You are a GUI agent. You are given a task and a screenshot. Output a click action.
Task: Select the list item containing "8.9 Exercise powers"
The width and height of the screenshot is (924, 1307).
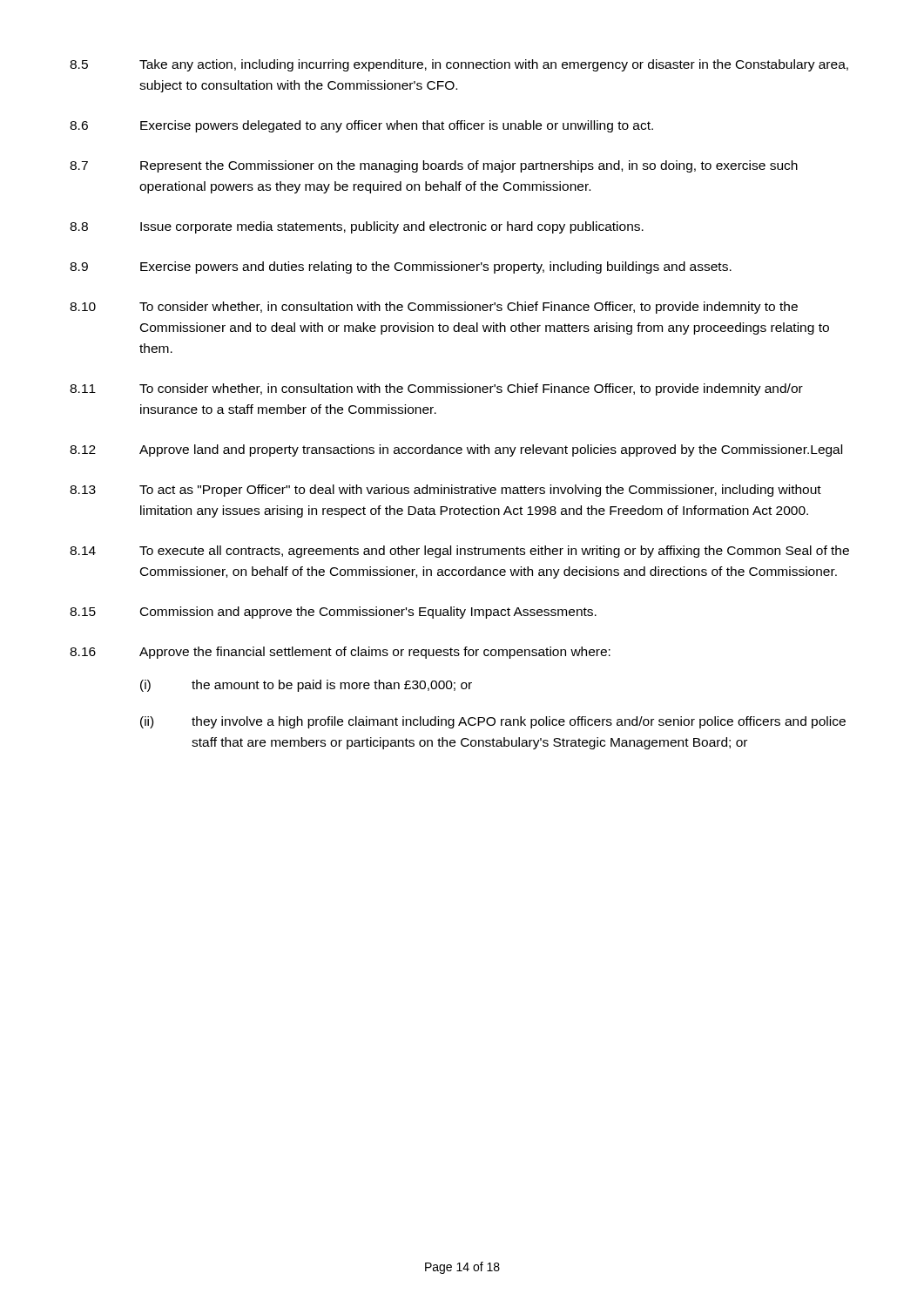tap(462, 267)
